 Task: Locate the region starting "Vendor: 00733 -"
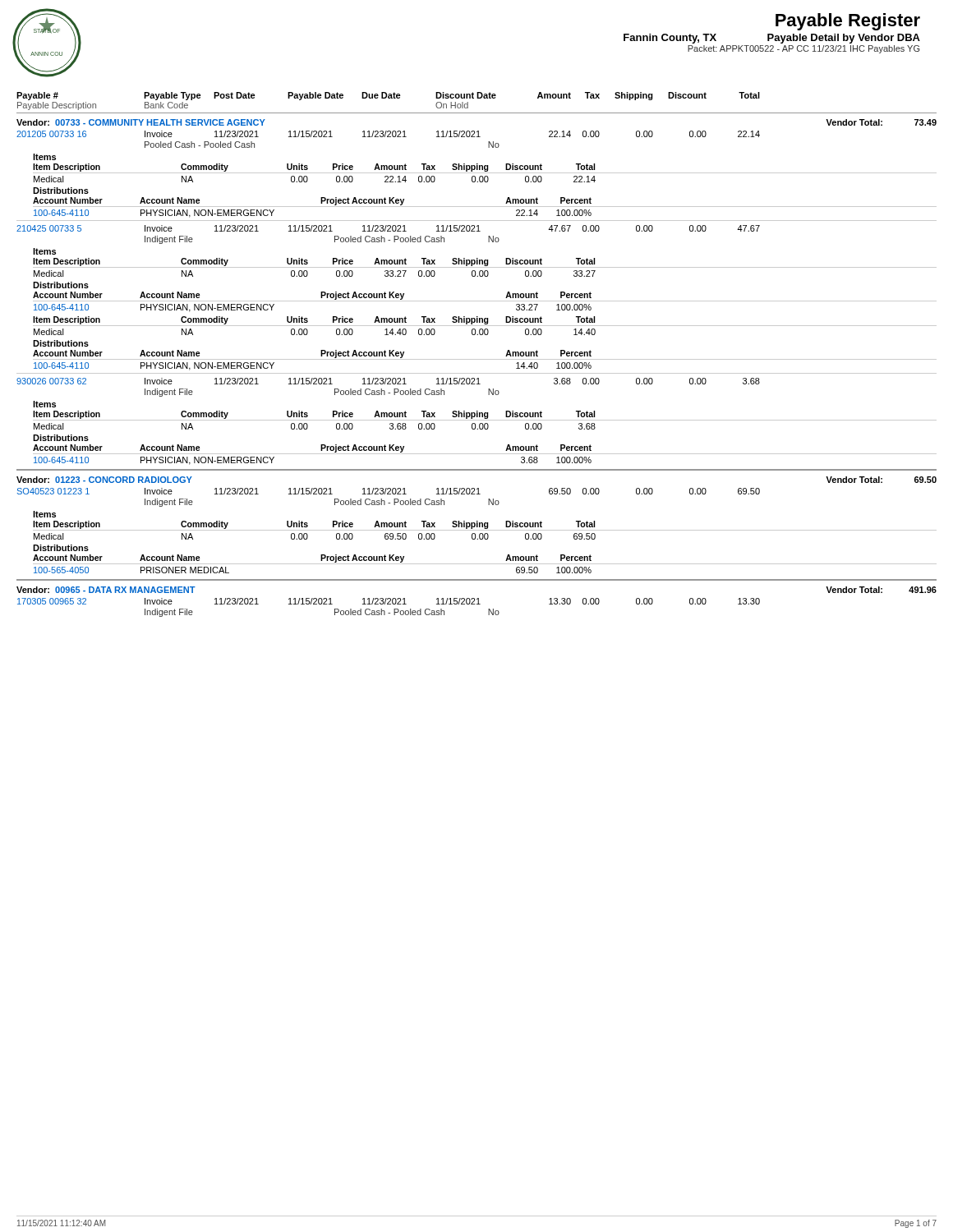(x=476, y=122)
